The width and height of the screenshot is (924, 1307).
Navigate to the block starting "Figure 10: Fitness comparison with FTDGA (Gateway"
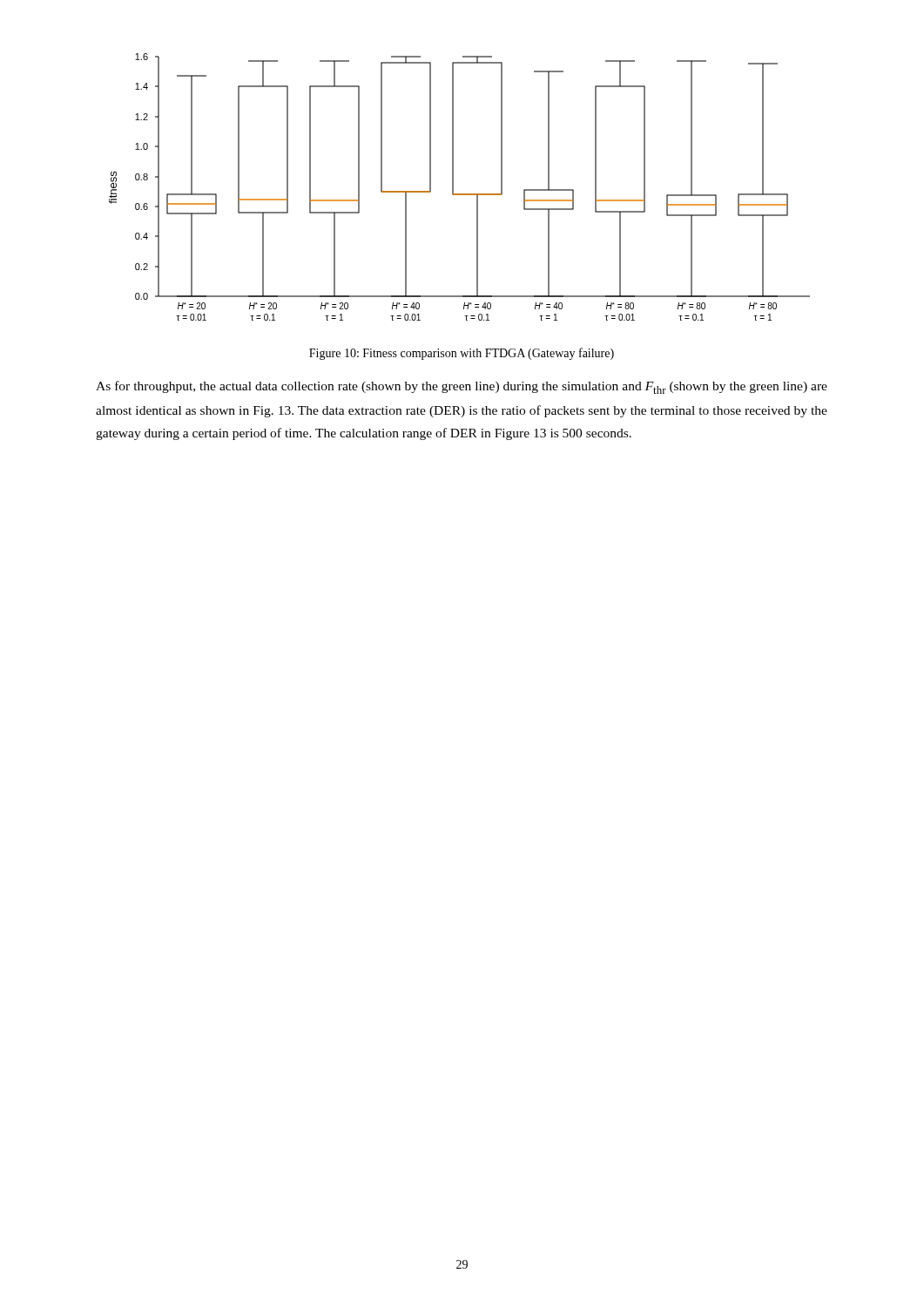462,353
